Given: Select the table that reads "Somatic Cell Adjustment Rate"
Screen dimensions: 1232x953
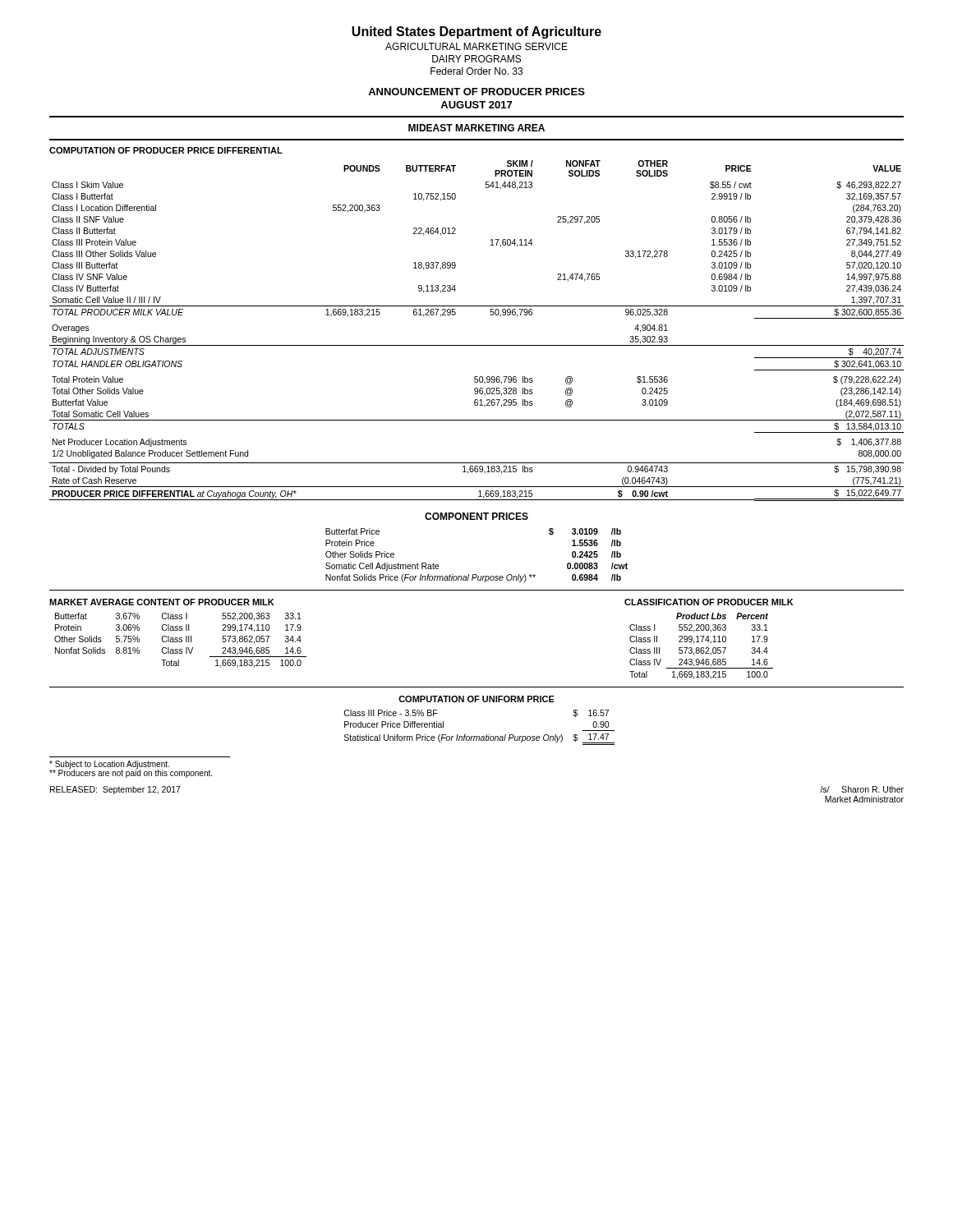Looking at the screenshot, I should pyautogui.click(x=476, y=554).
